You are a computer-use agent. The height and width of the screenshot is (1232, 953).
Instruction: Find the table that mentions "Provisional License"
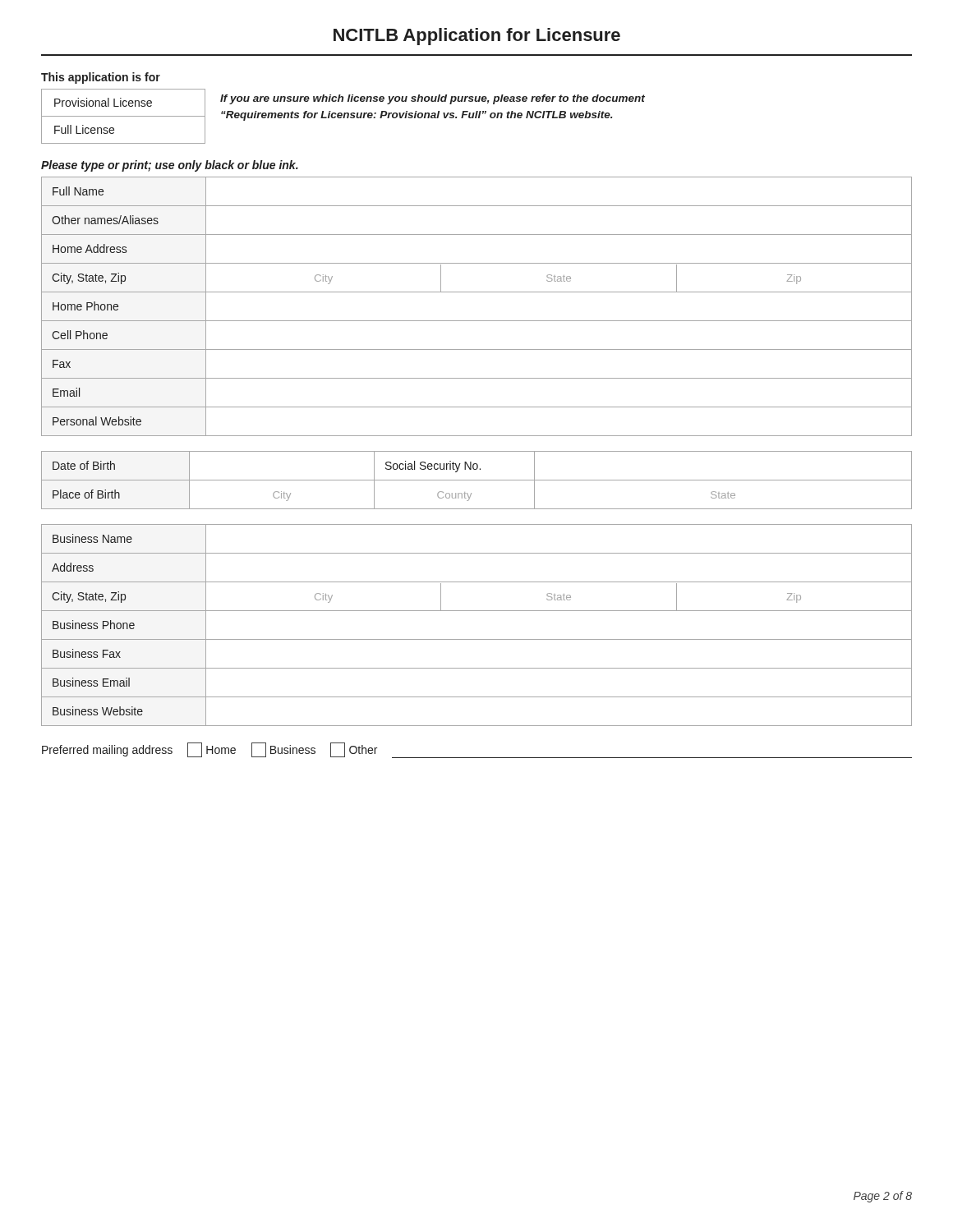click(x=123, y=116)
